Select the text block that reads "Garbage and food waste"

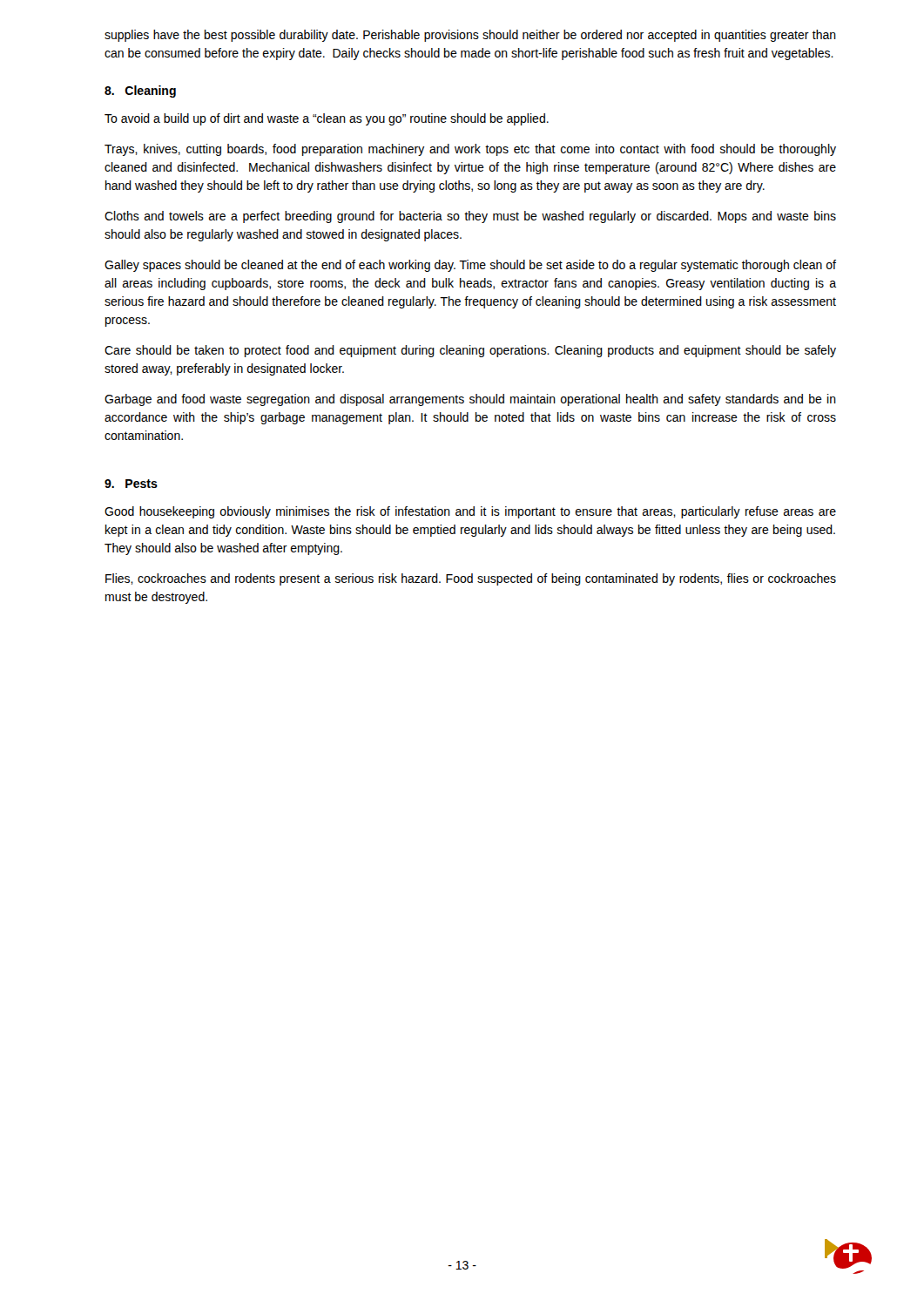tap(470, 417)
